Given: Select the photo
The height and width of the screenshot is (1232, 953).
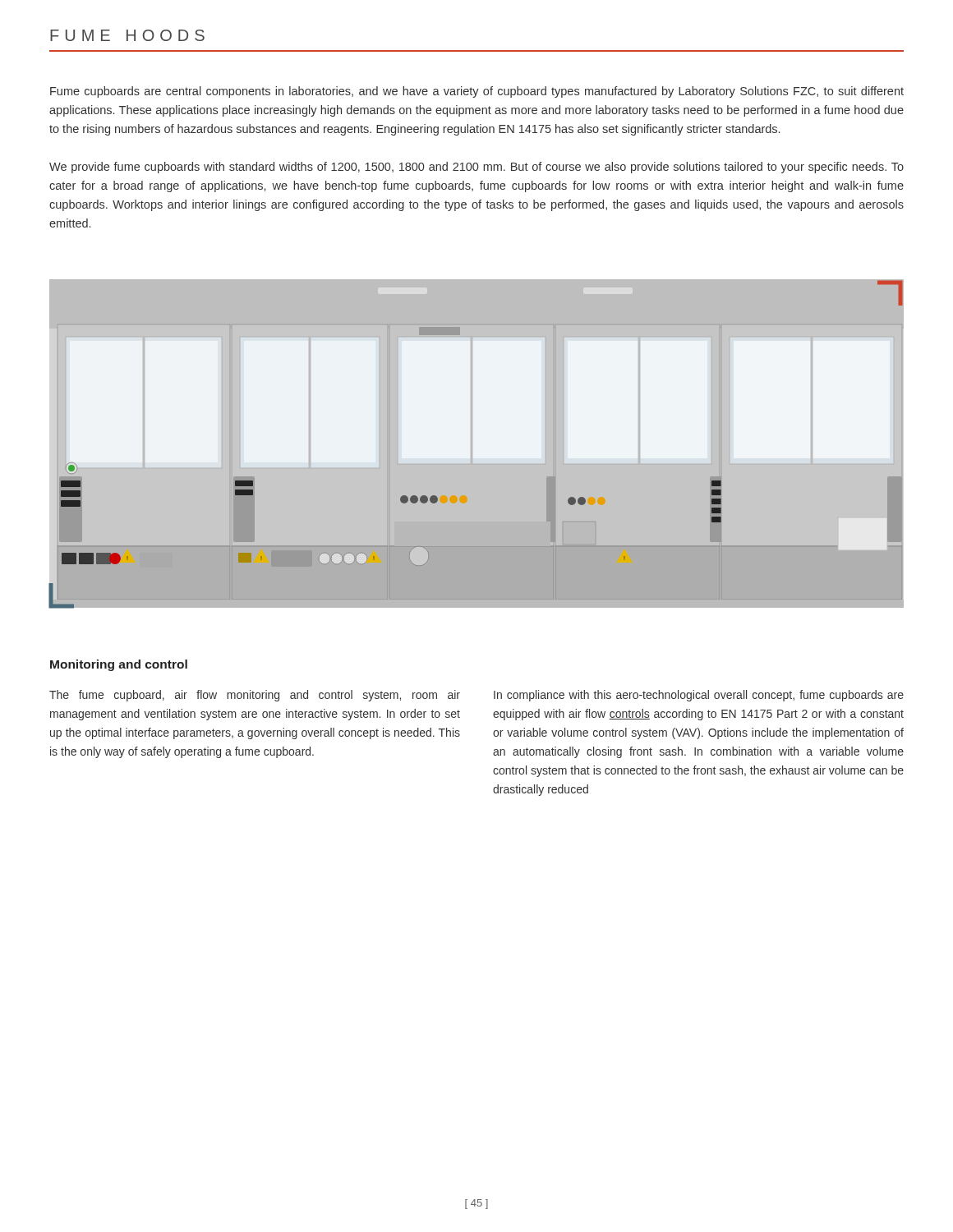Looking at the screenshot, I should (x=476, y=444).
